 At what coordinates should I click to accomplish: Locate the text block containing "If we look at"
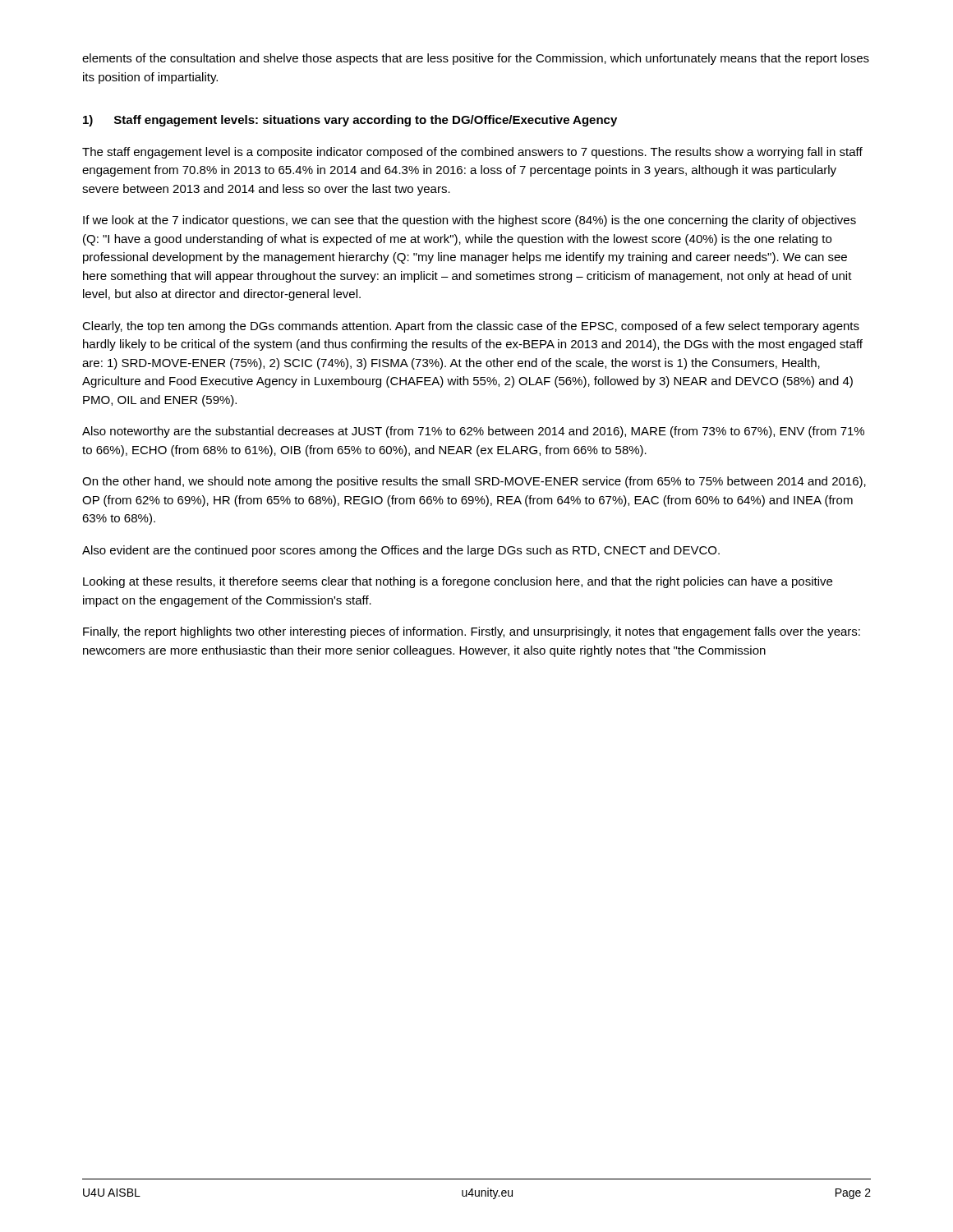(469, 257)
